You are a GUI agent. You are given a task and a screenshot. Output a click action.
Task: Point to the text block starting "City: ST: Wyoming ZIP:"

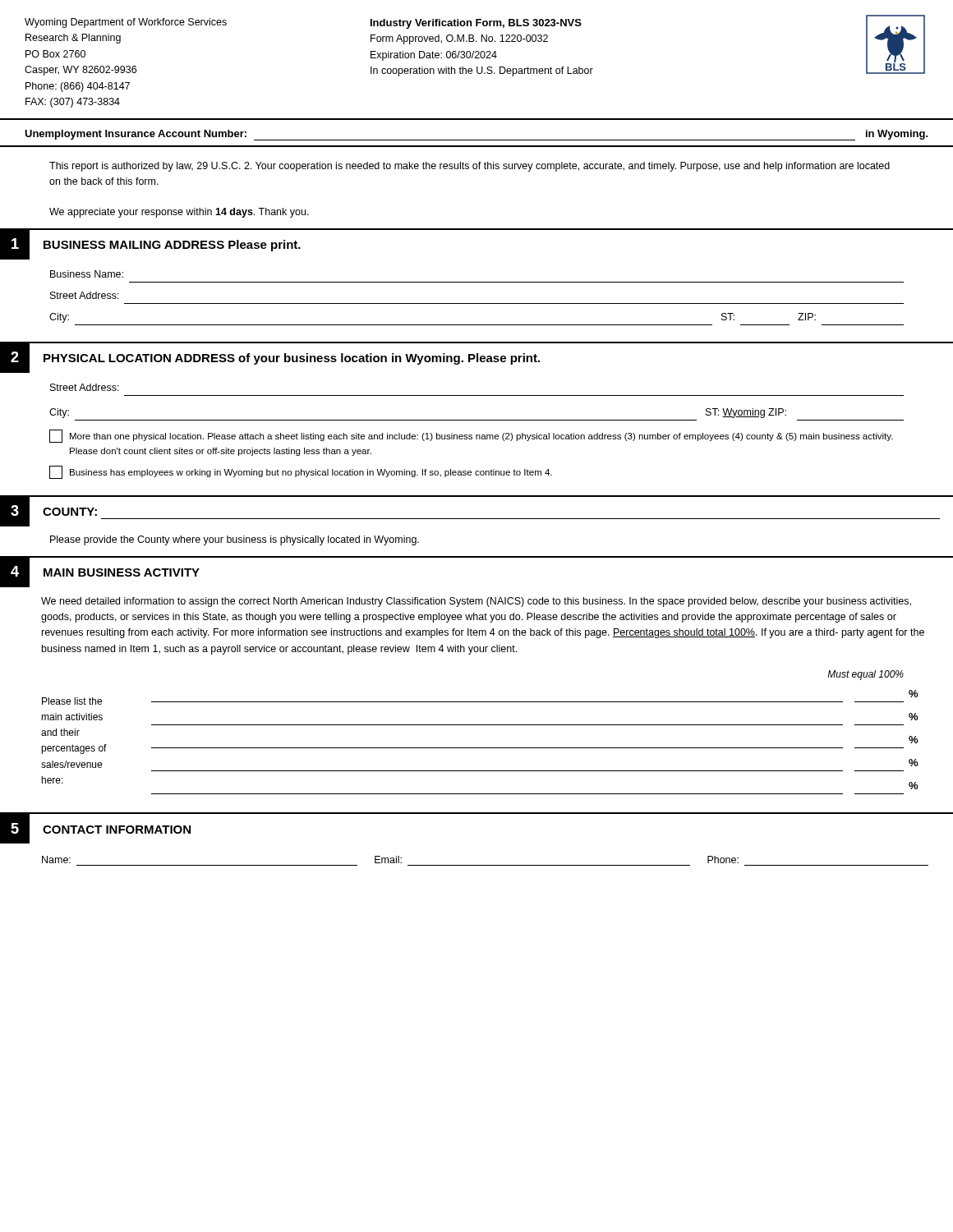pyautogui.click(x=476, y=412)
